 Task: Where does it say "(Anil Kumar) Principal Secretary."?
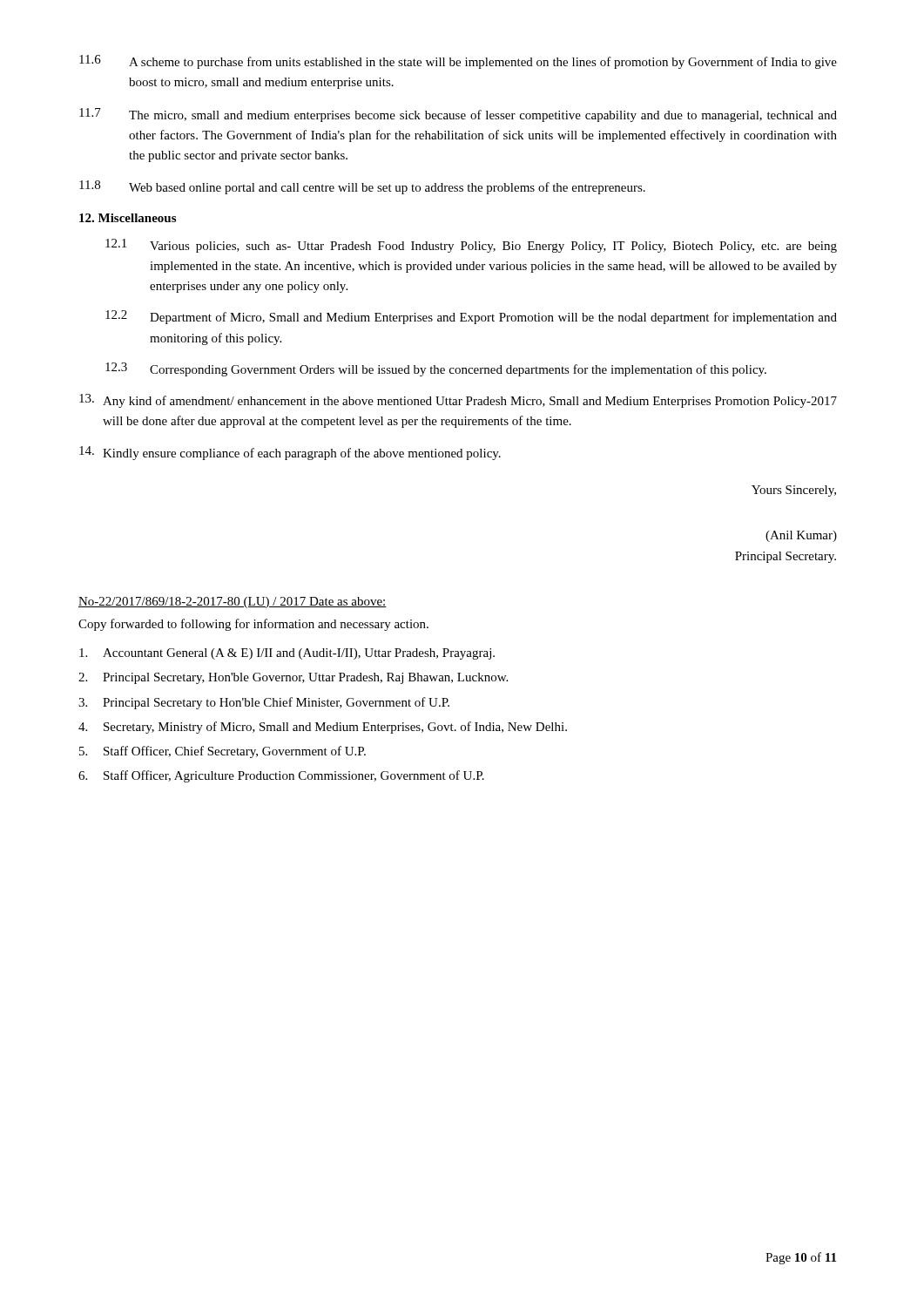(x=786, y=545)
